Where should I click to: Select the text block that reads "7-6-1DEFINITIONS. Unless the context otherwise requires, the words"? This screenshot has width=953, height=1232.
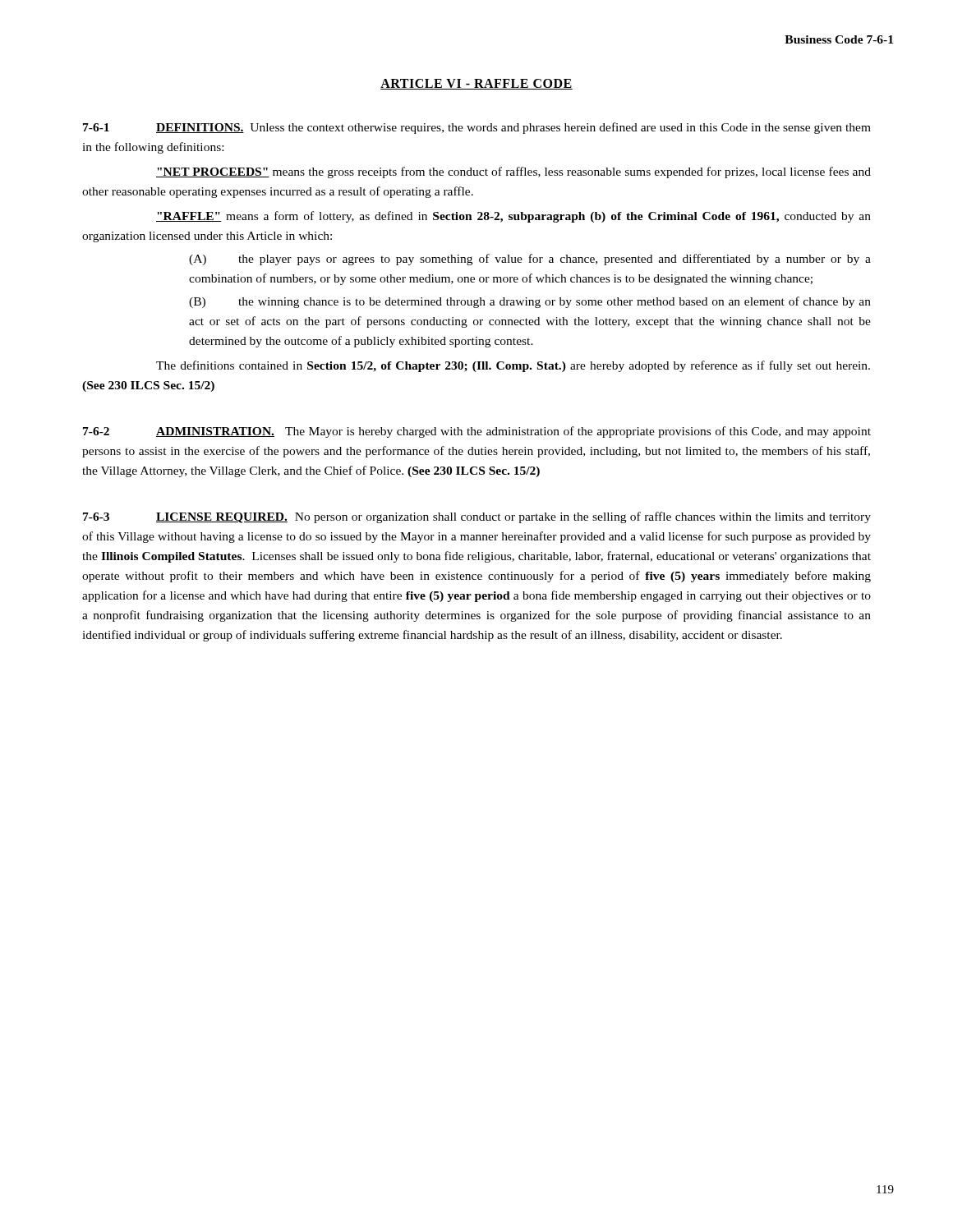(x=476, y=256)
